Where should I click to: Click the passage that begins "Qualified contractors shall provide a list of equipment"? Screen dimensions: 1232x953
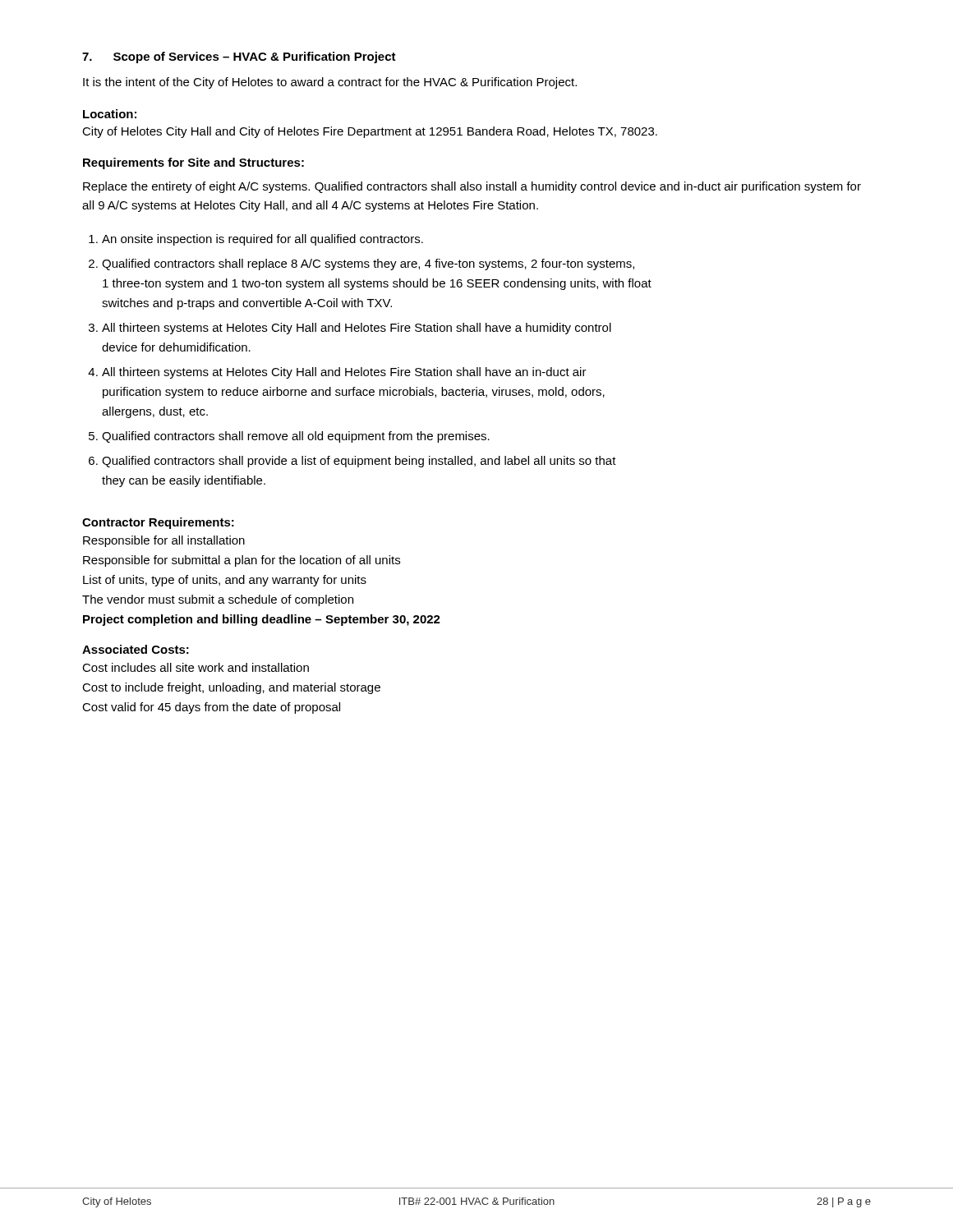tap(359, 470)
